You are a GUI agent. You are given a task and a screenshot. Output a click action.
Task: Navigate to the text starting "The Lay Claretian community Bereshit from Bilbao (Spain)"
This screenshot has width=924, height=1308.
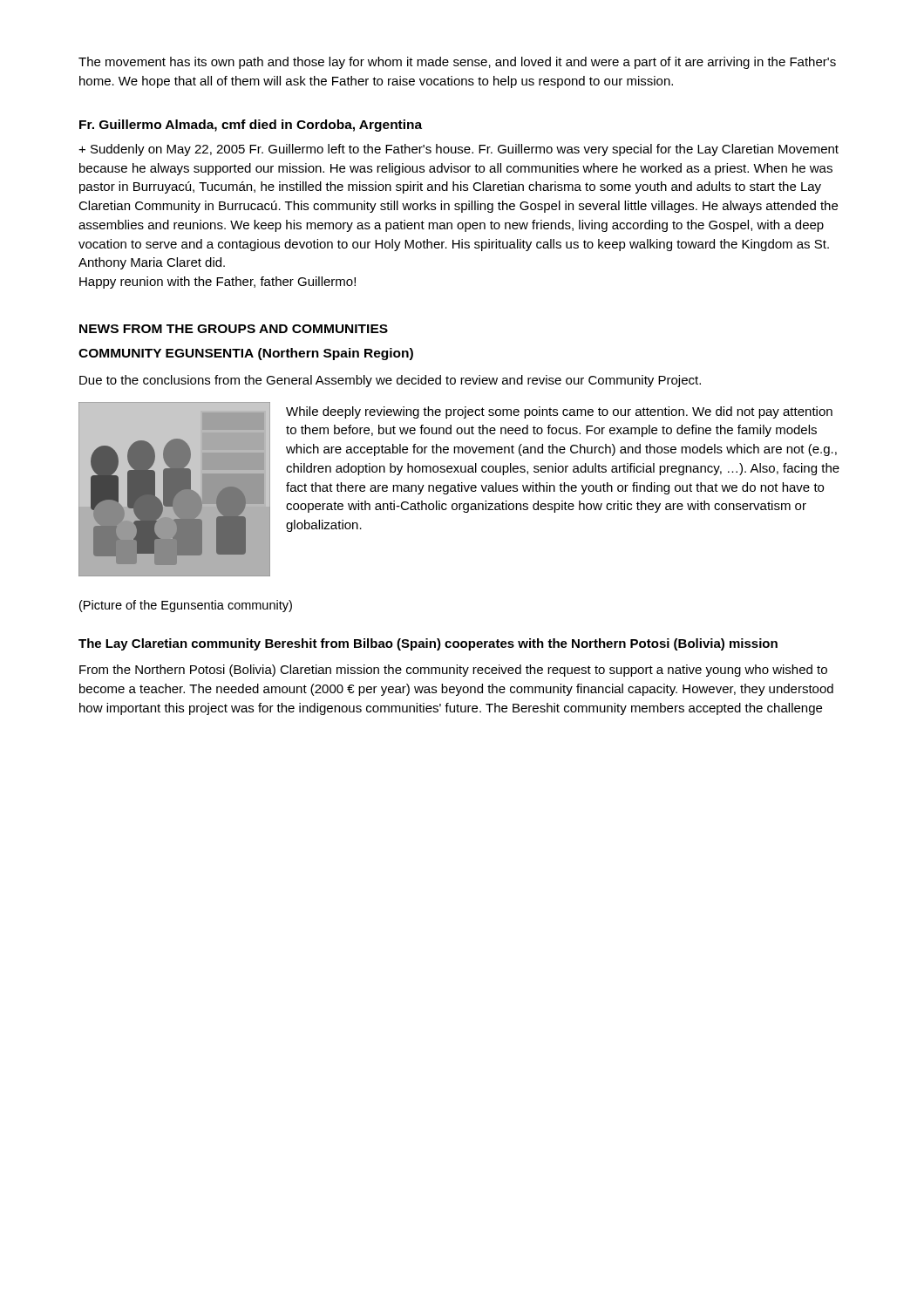tap(428, 643)
